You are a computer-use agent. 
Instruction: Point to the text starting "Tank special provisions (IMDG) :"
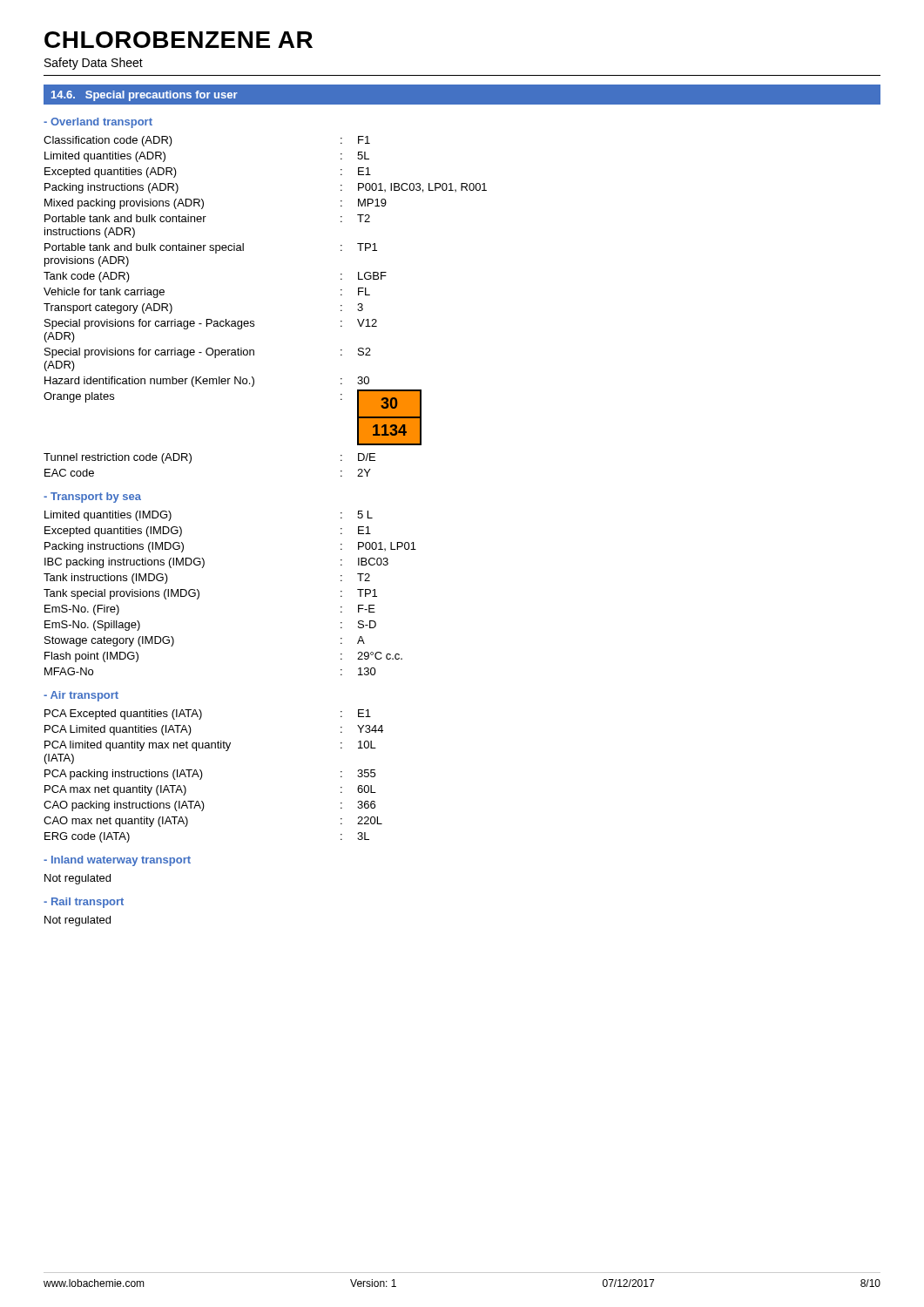click(127, 594)
